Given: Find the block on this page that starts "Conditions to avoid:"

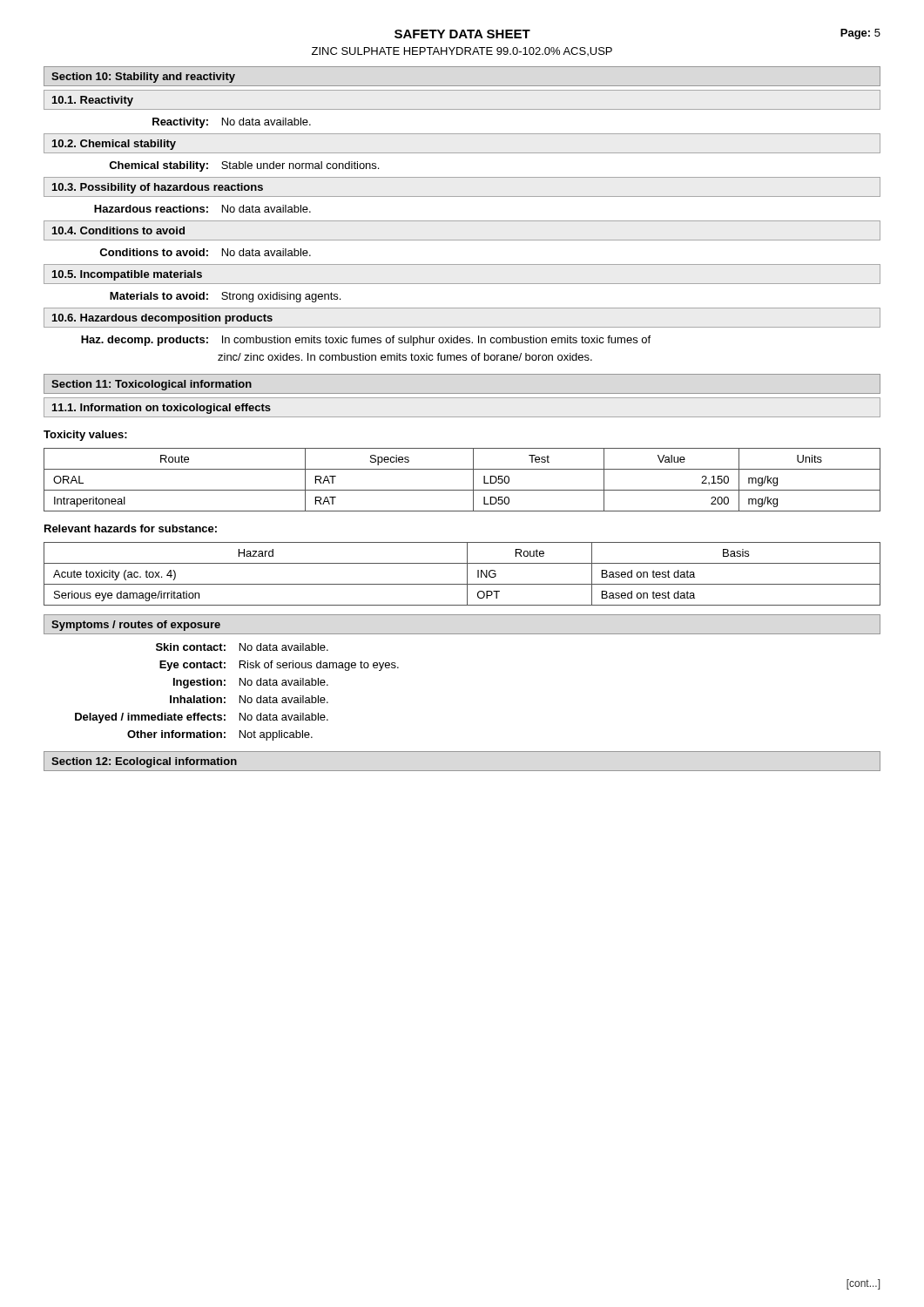Looking at the screenshot, I should tap(178, 252).
